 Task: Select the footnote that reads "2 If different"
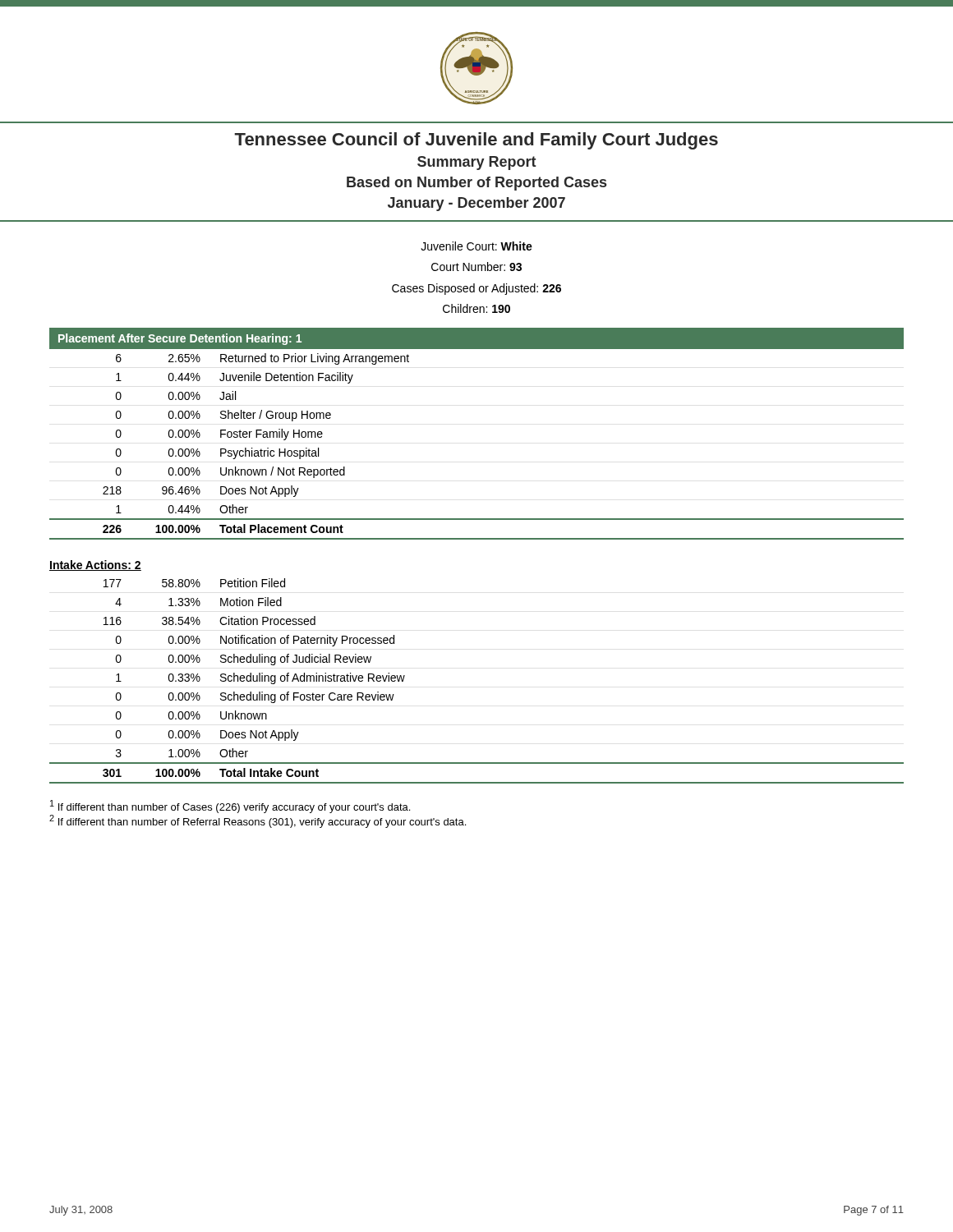point(258,821)
